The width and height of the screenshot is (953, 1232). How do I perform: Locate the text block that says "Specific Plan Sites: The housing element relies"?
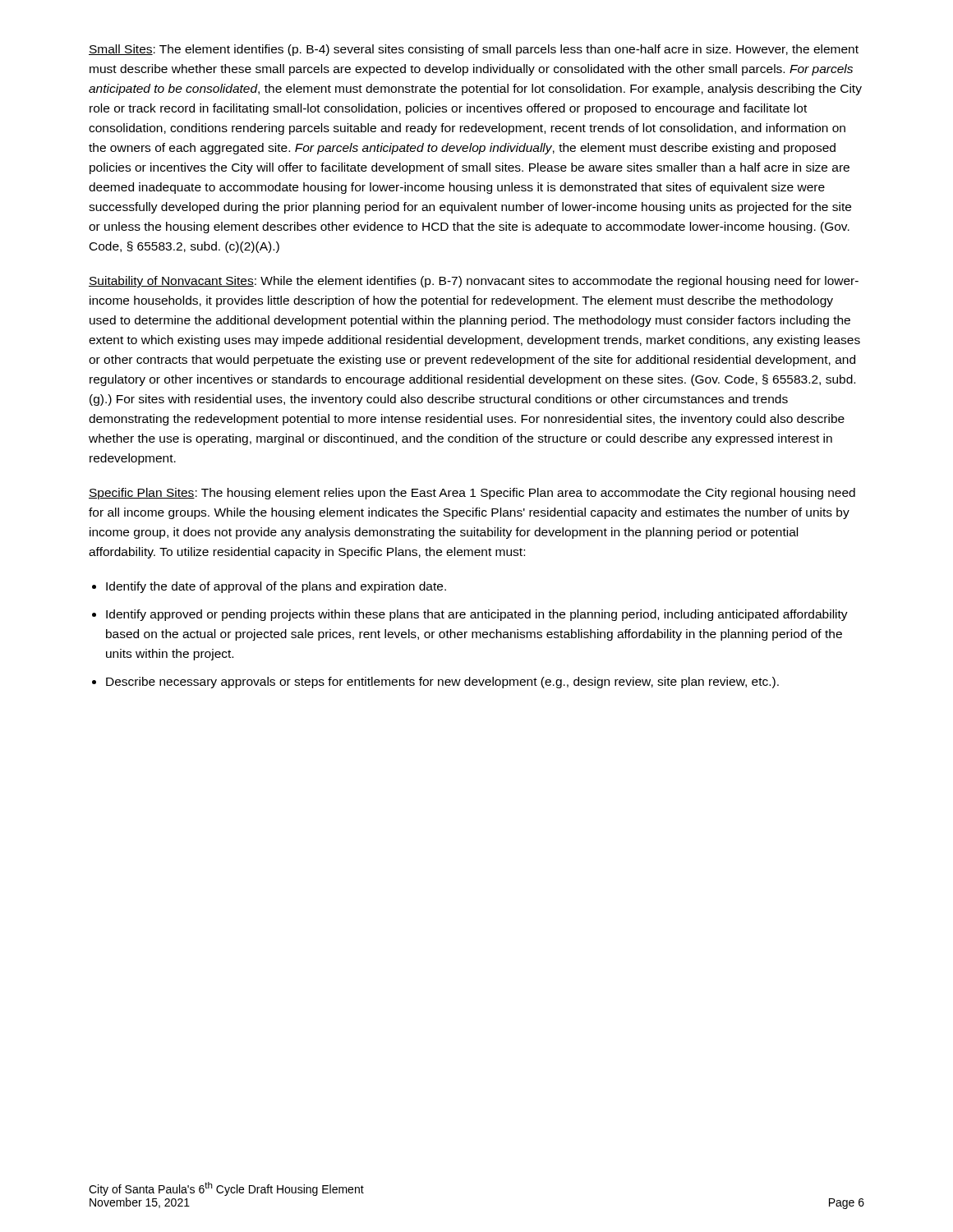472,522
